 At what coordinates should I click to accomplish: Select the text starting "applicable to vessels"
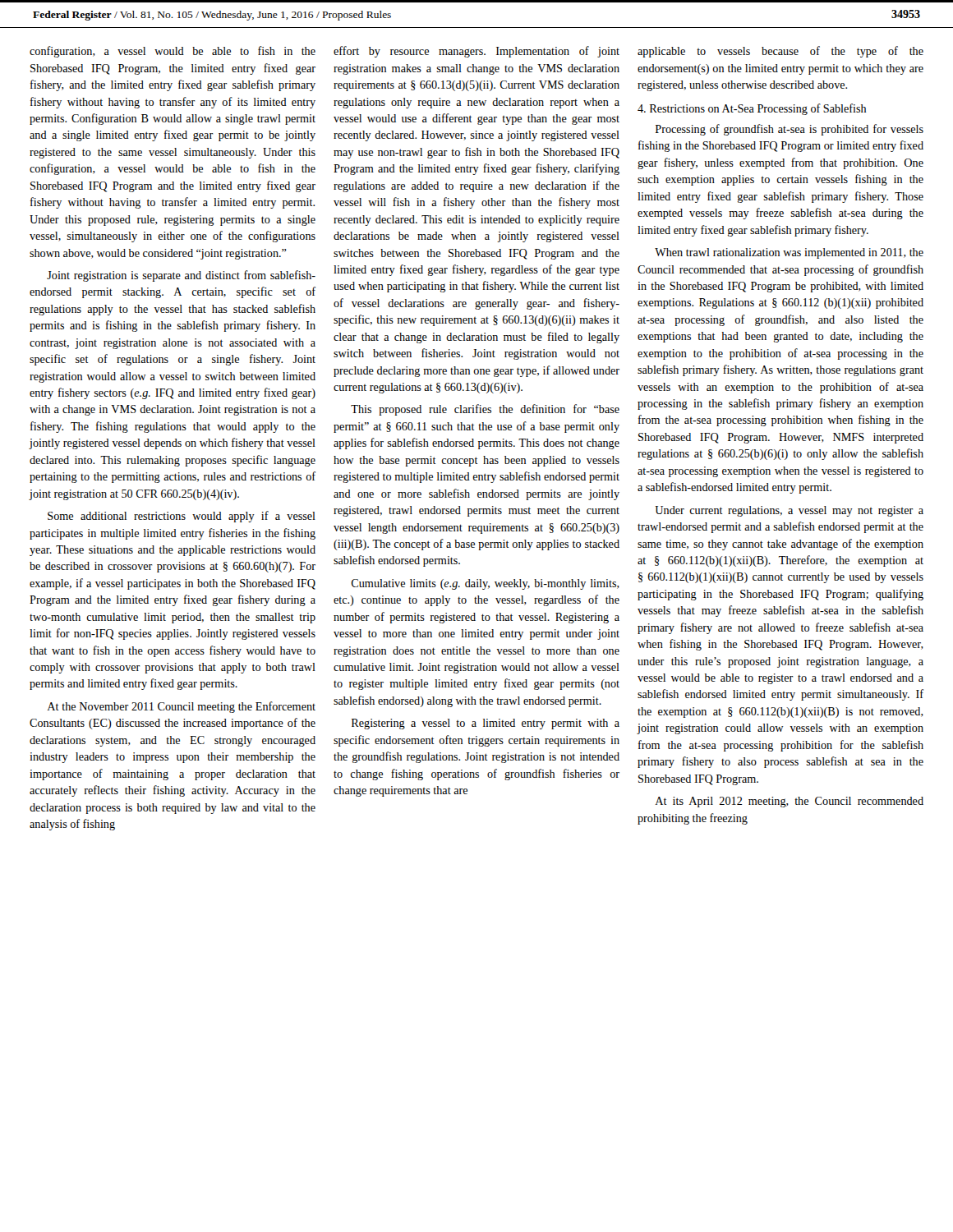pyautogui.click(x=781, y=68)
